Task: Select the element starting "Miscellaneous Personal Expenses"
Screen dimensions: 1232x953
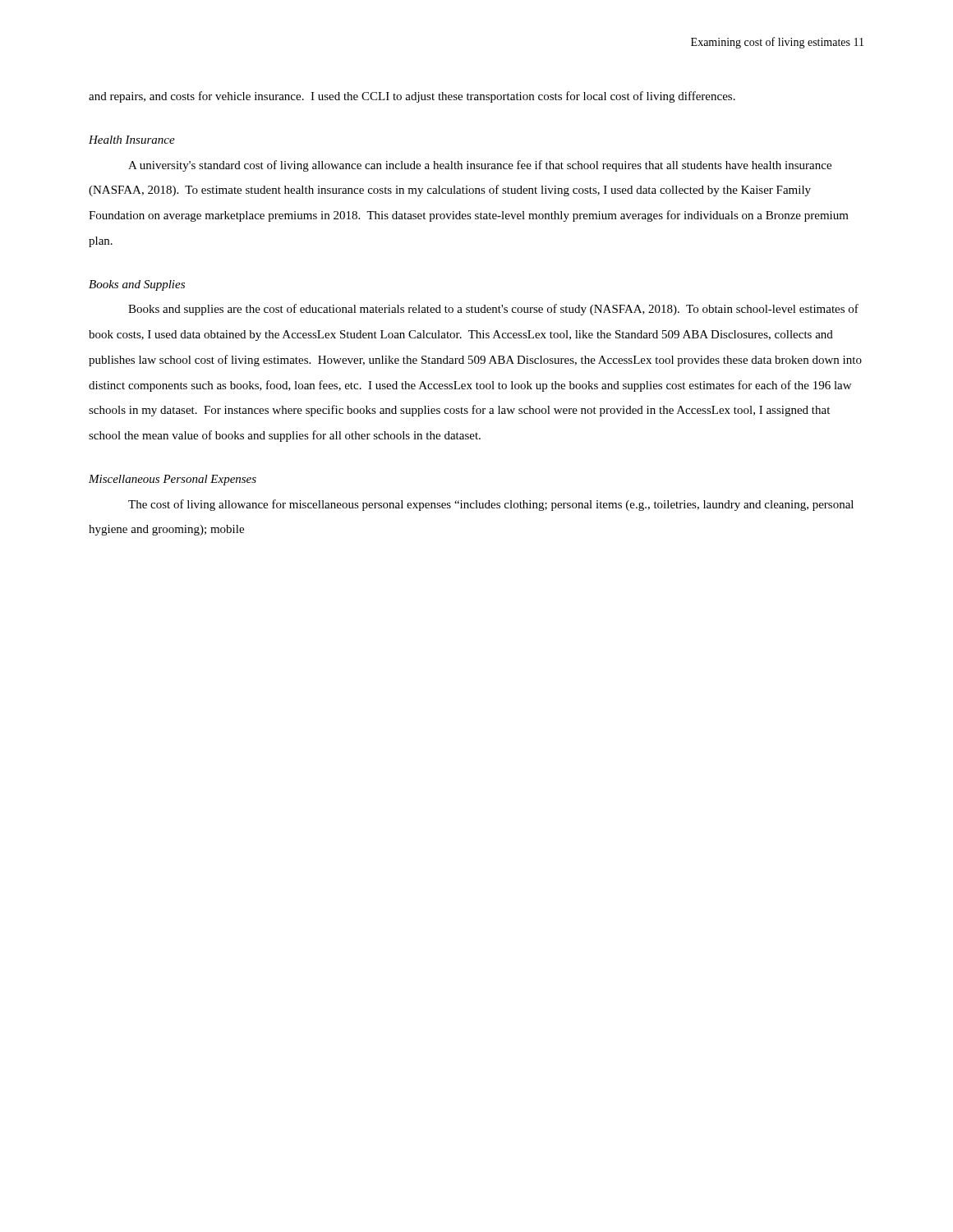Action: [x=173, y=479]
